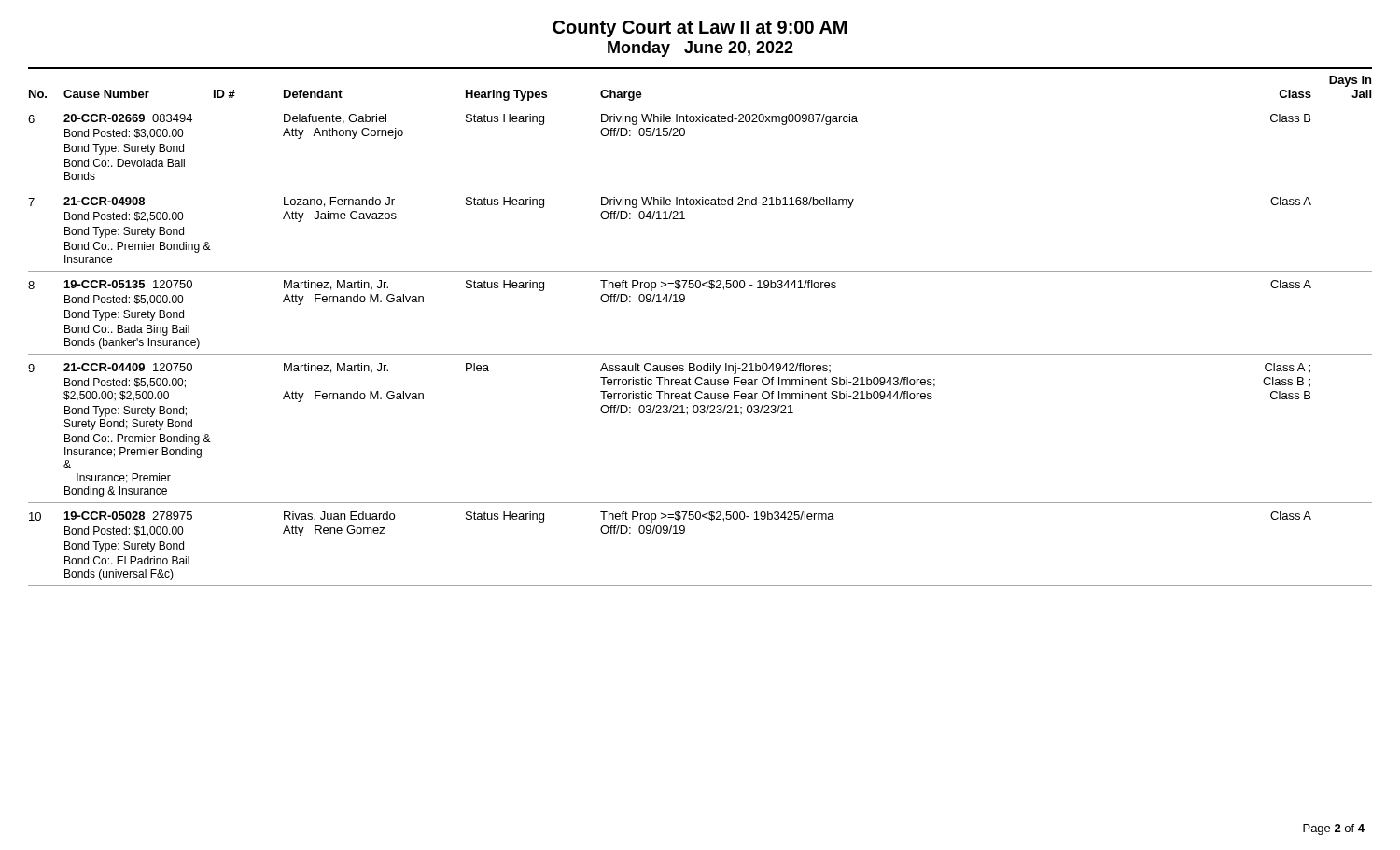
Task: Click on the table containing "No. Cause Number ID"
Action: [x=700, y=327]
